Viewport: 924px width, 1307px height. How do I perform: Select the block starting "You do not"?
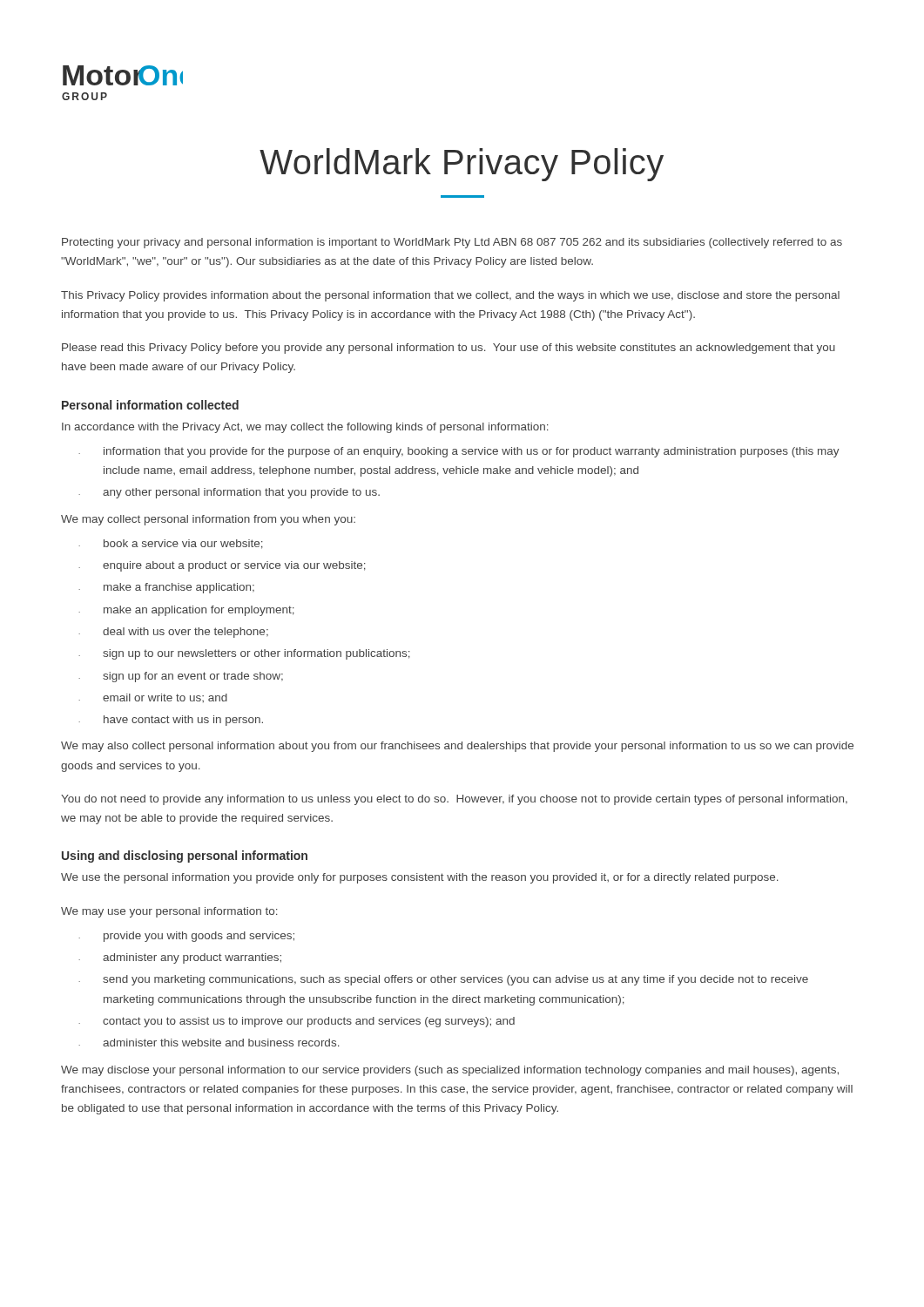pos(455,808)
